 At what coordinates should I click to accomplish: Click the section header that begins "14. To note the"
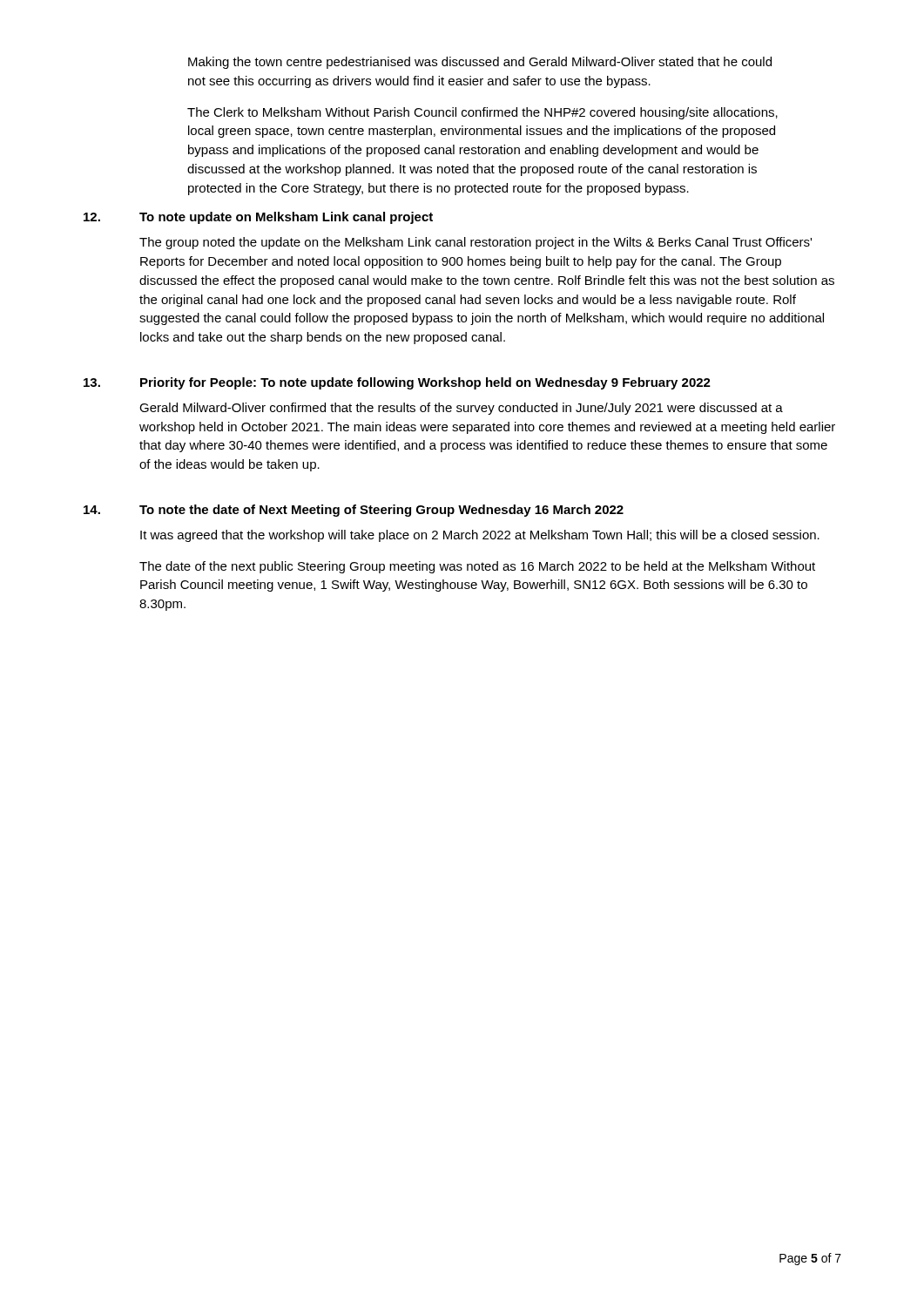click(x=462, y=512)
